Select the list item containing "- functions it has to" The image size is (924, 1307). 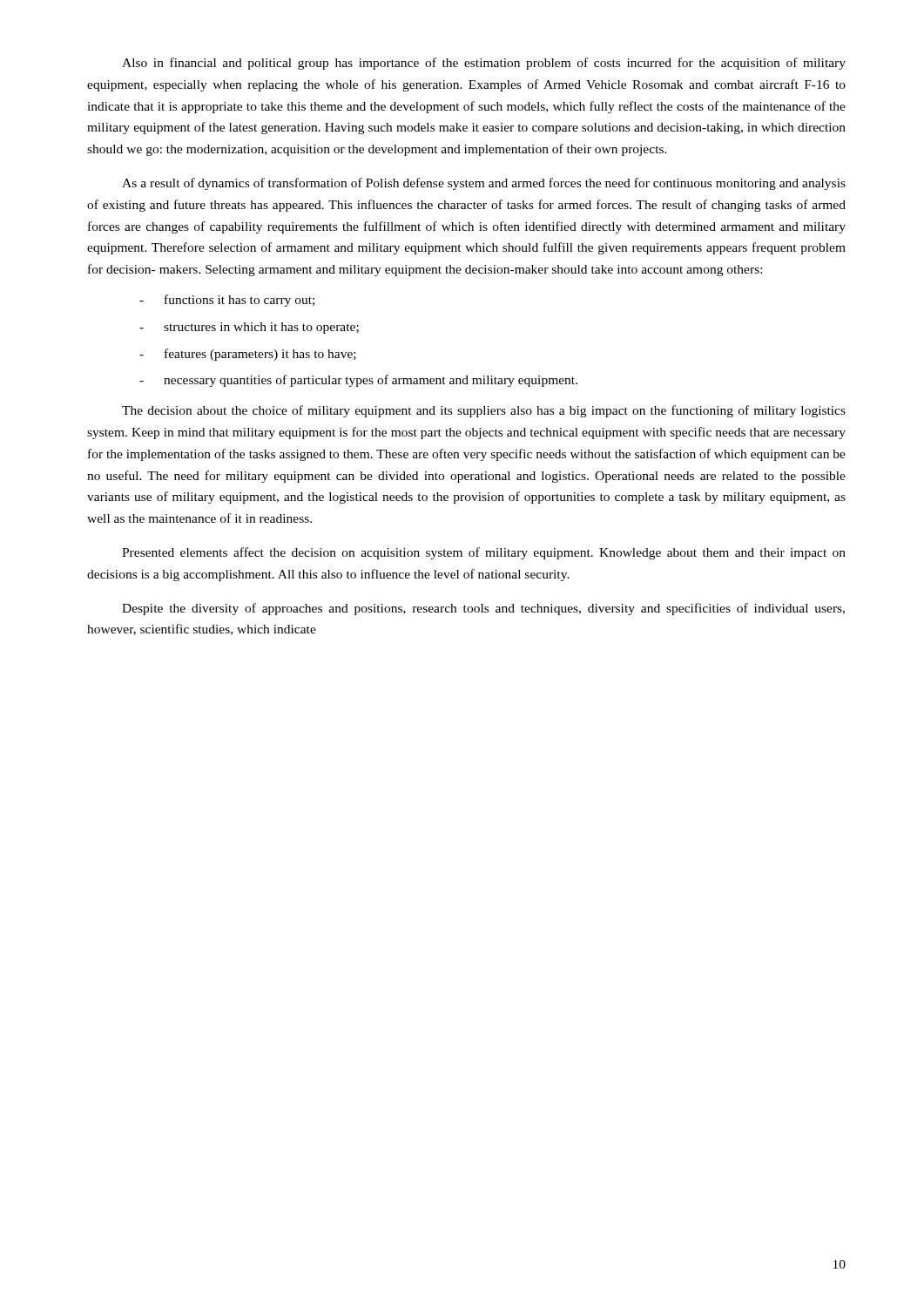pyautogui.click(x=227, y=300)
